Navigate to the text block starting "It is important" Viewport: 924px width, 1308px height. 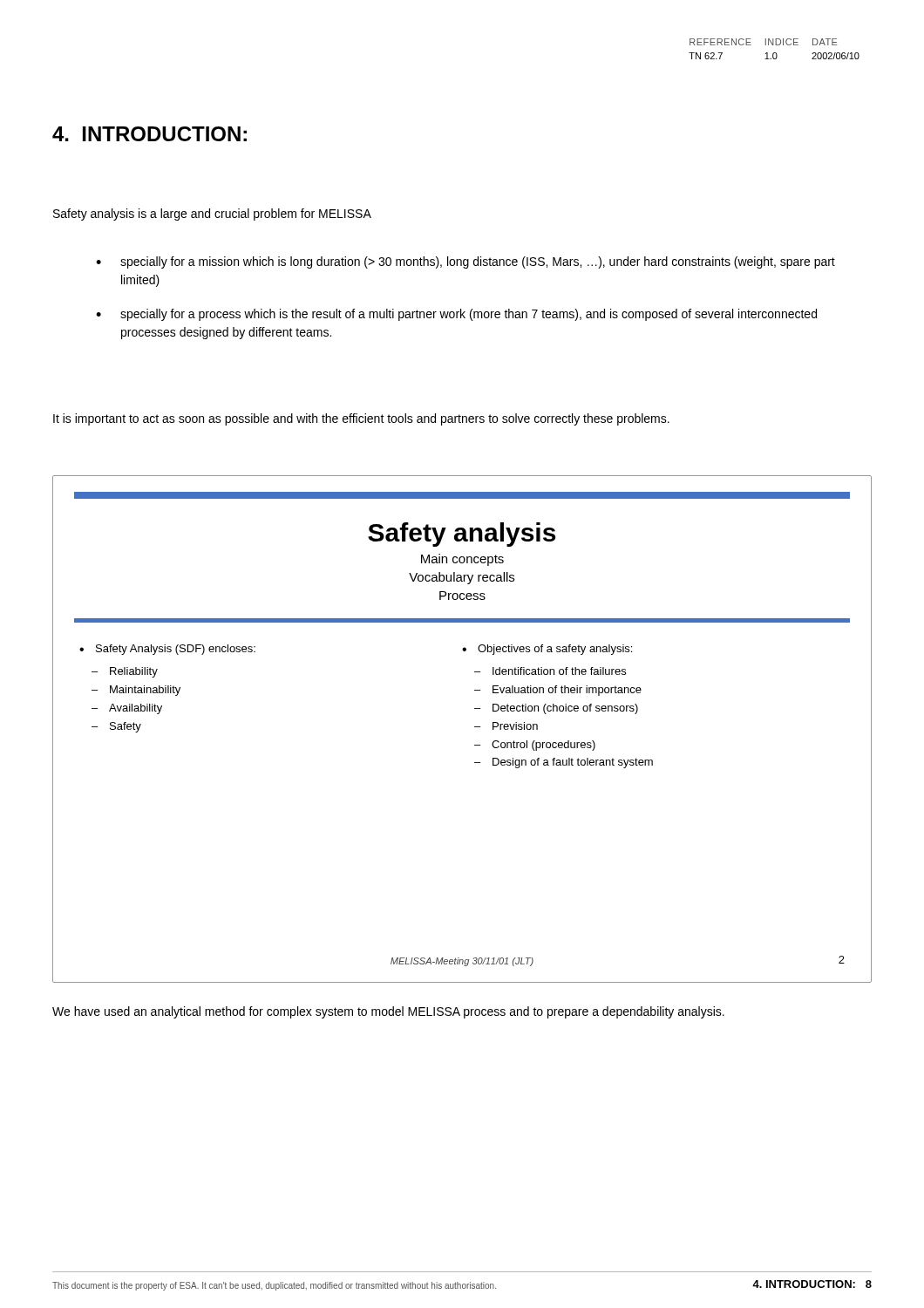[x=361, y=419]
